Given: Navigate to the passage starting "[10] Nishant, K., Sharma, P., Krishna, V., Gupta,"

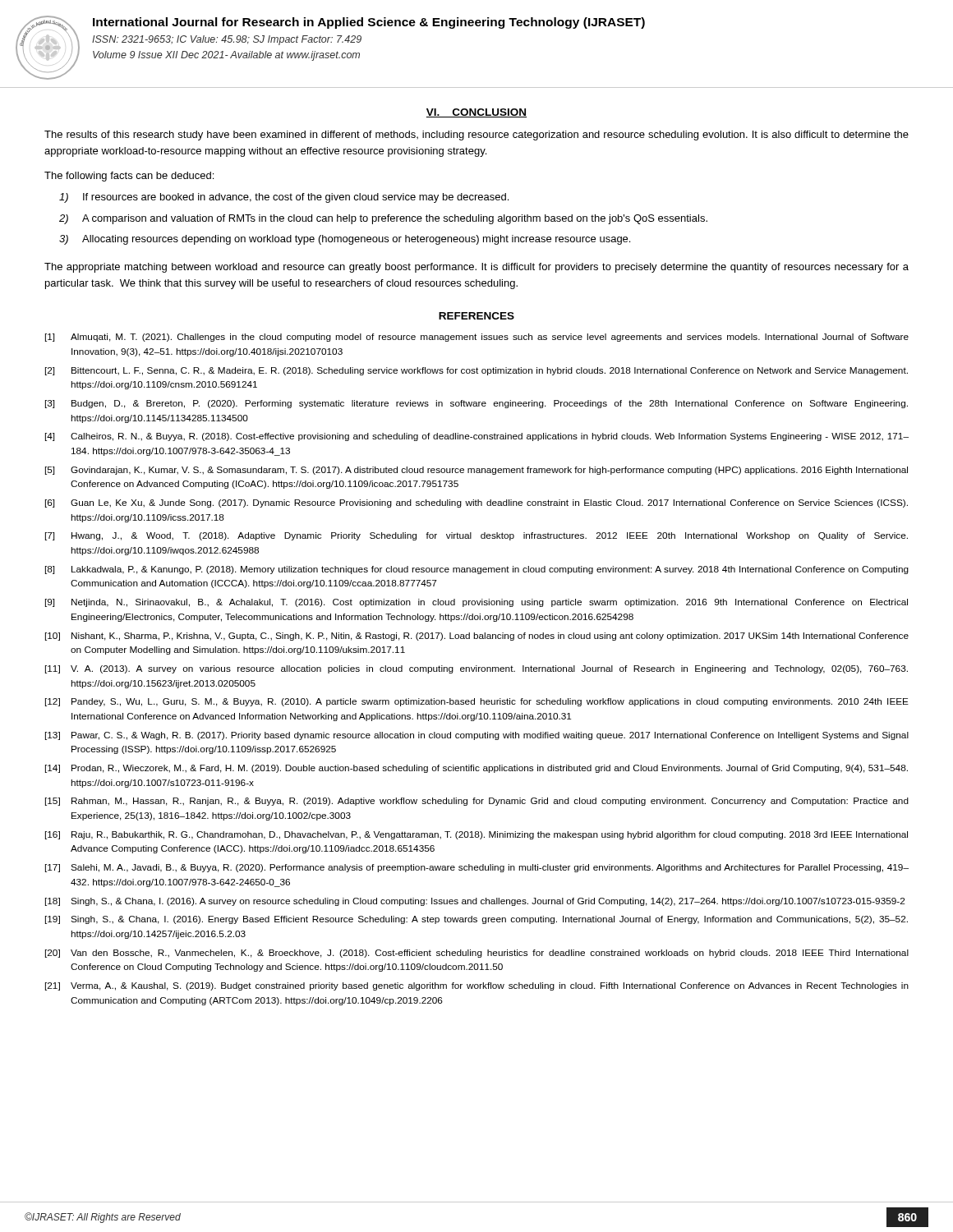Looking at the screenshot, I should tap(476, 643).
